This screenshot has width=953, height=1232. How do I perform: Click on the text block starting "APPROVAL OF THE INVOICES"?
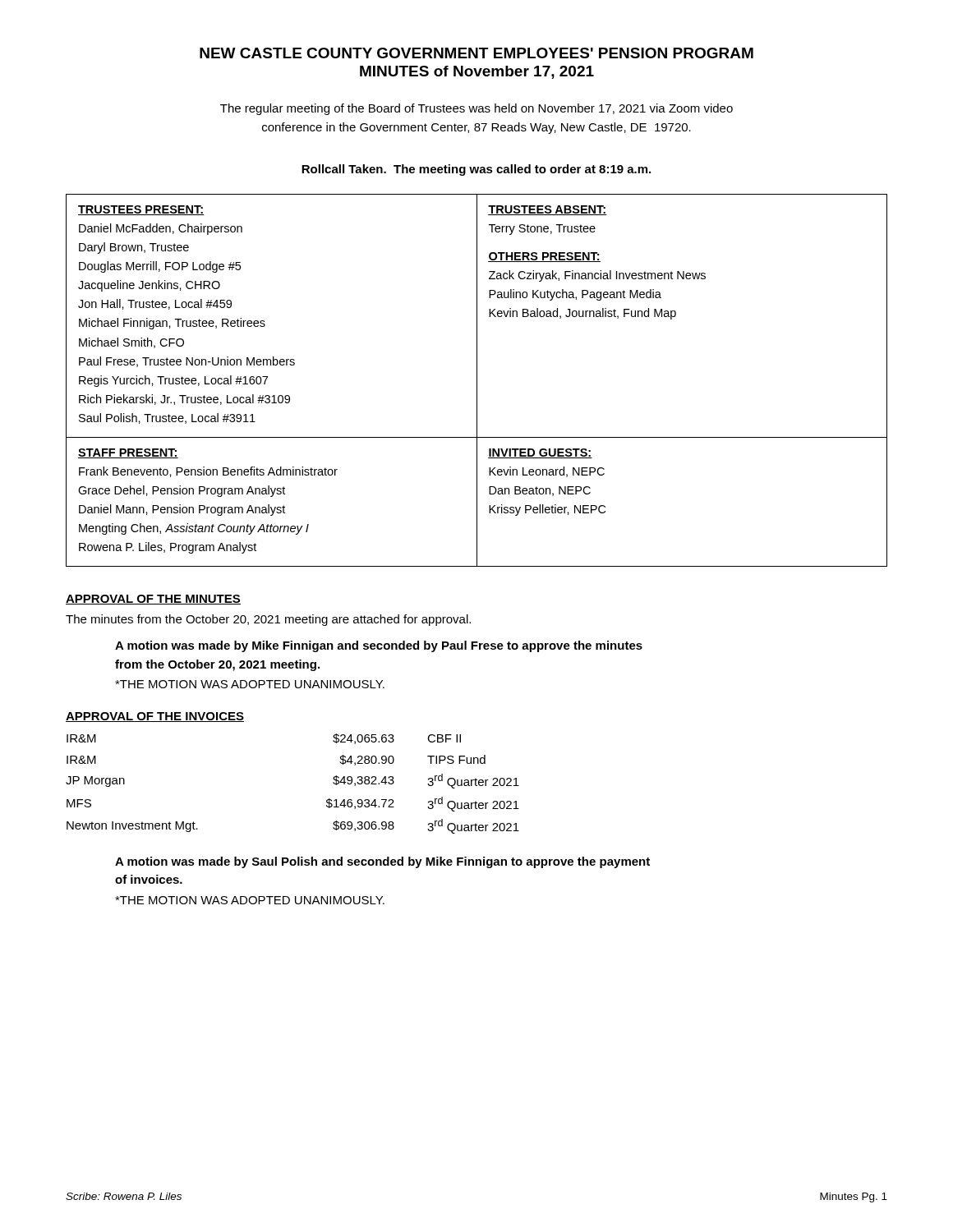point(155,716)
